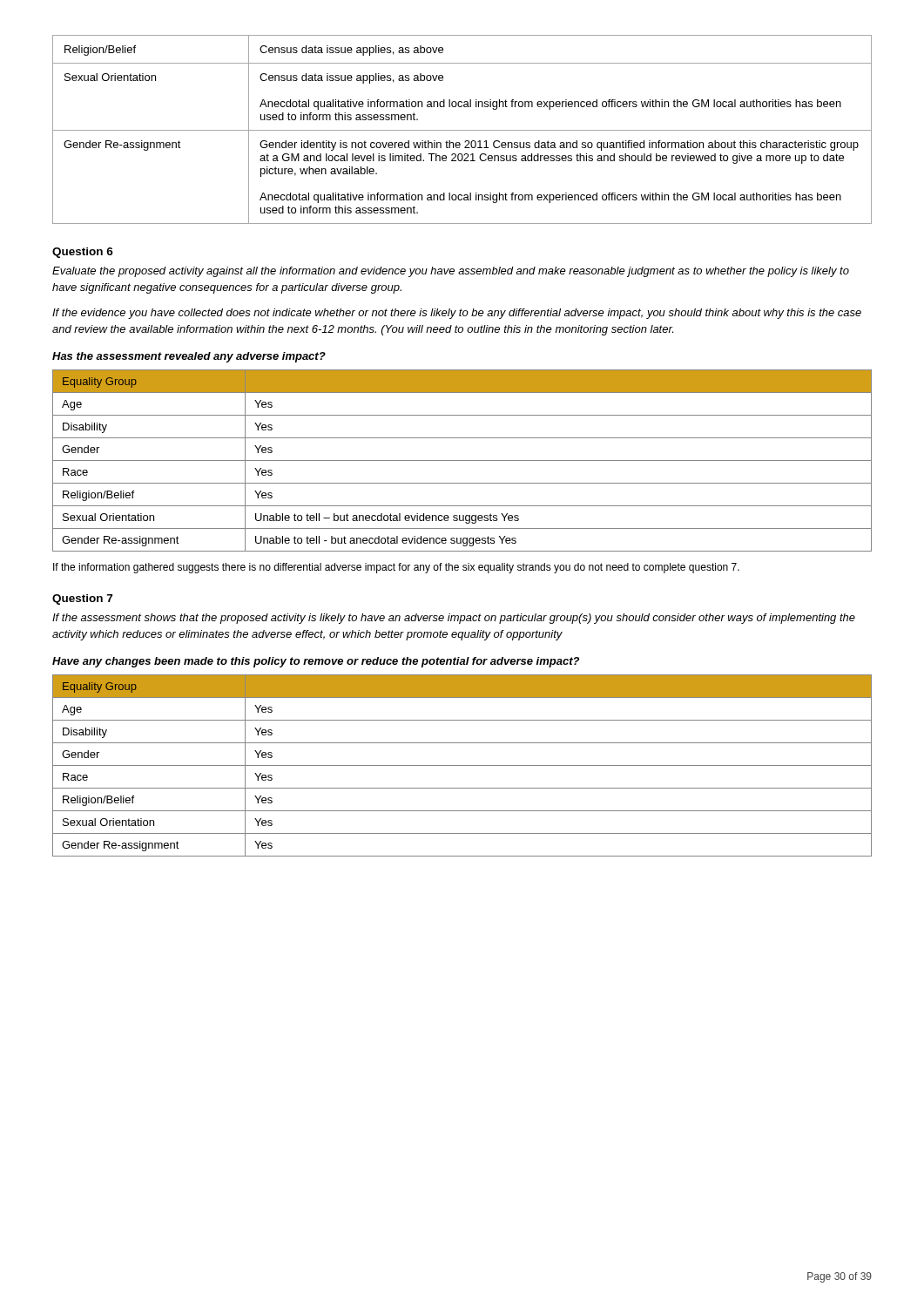Screen dimensions: 1307x924
Task: Find the text starting "Question 6"
Action: coord(83,251)
